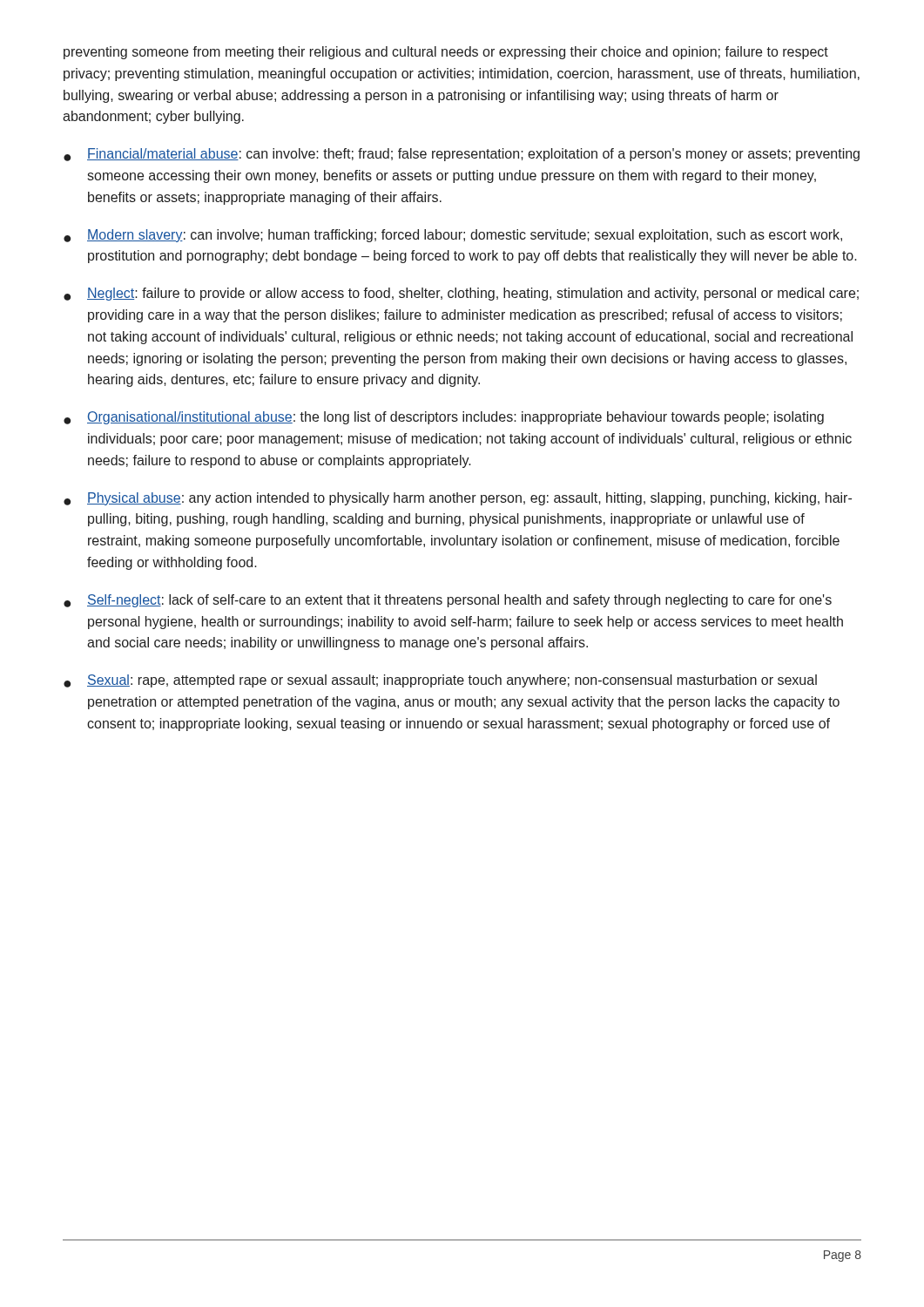This screenshot has height=1307, width=924.
Task: Click on the text starting "● Neglect: failure to provide or allow access"
Action: coord(462,337)
